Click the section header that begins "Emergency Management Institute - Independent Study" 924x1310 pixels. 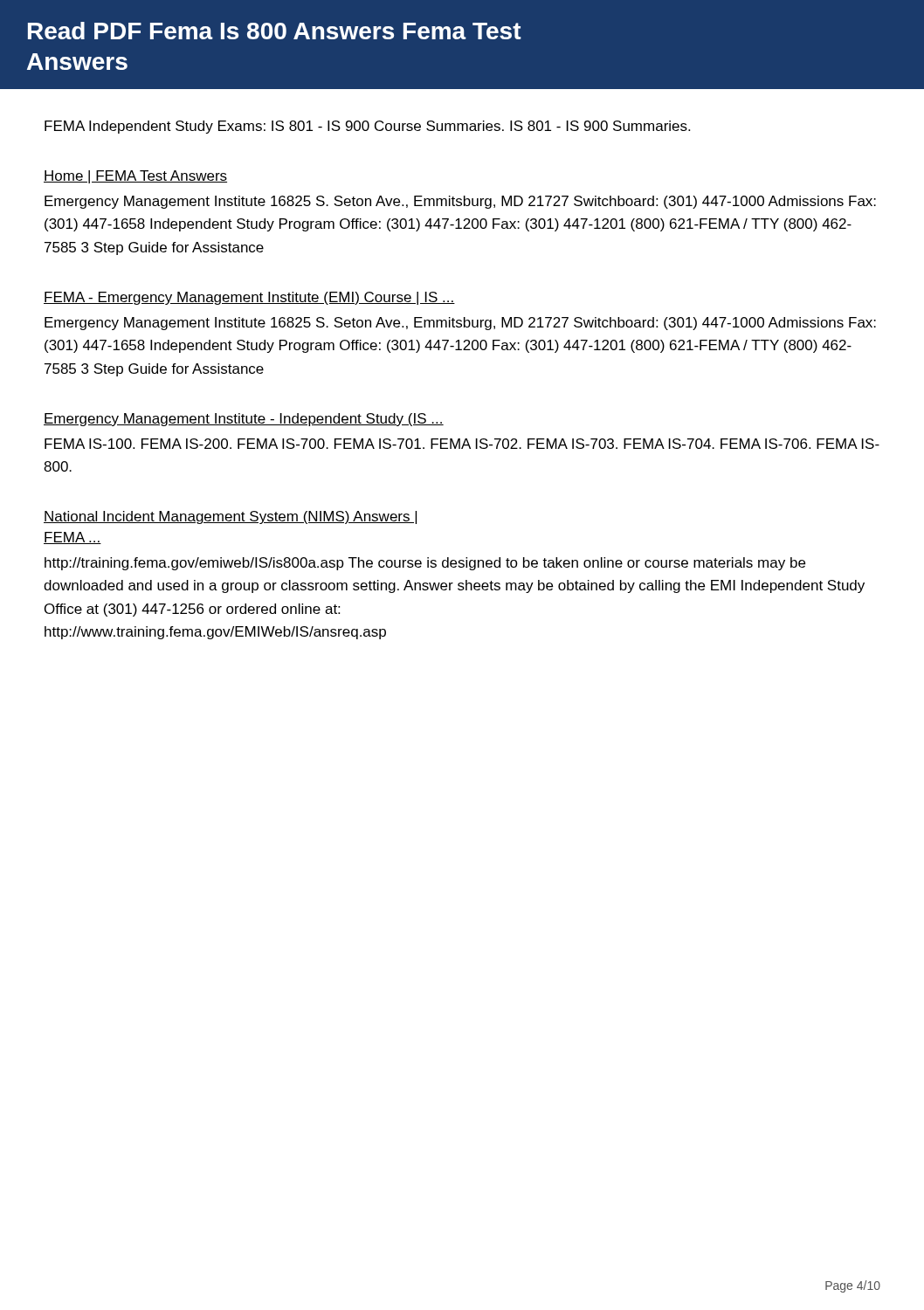pyautogui.click(x=243, y=419)
